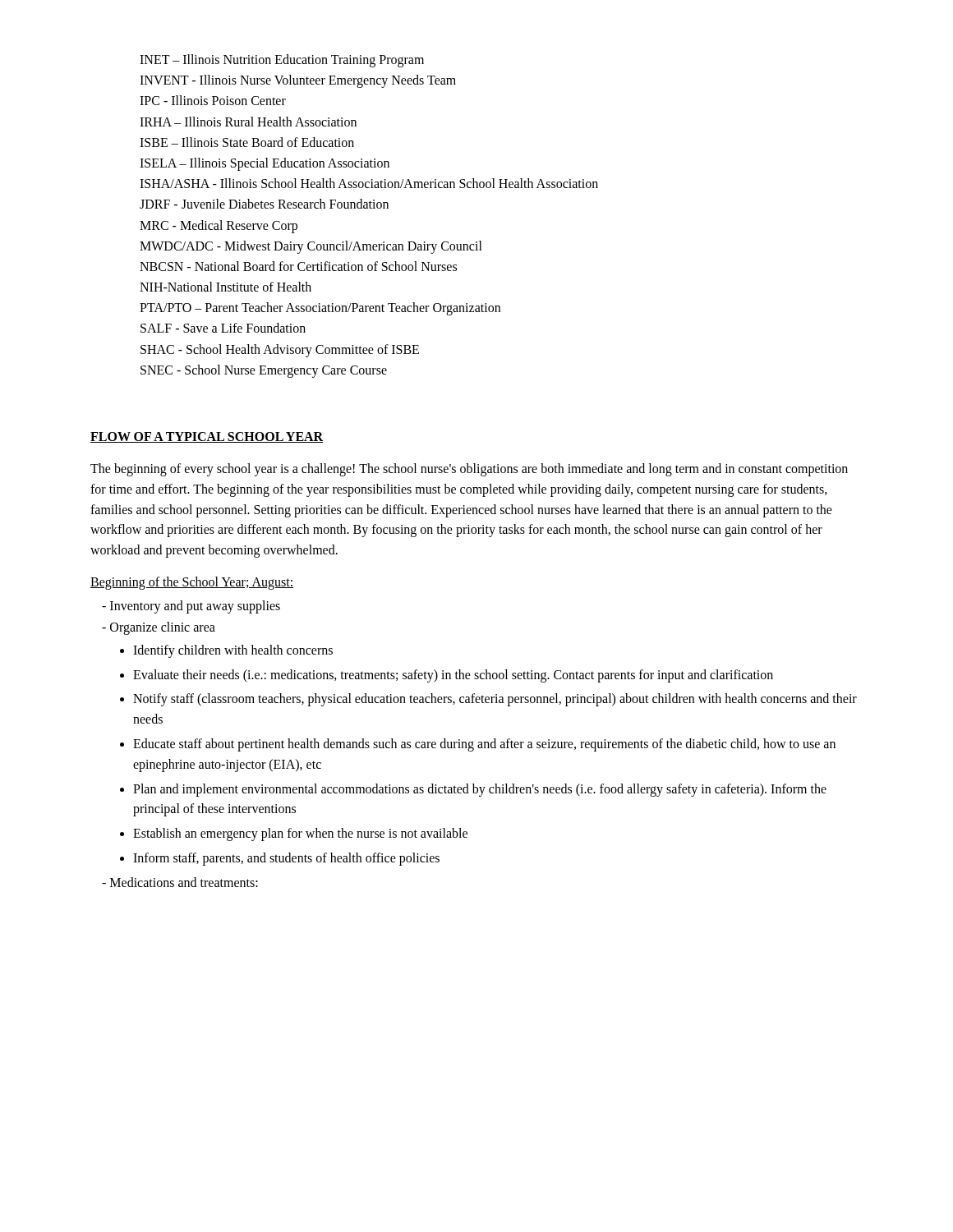Select the list item containing "SHAC - School"
The image size is (953, 1232).
pyautogui.click(x=280, y=349)
